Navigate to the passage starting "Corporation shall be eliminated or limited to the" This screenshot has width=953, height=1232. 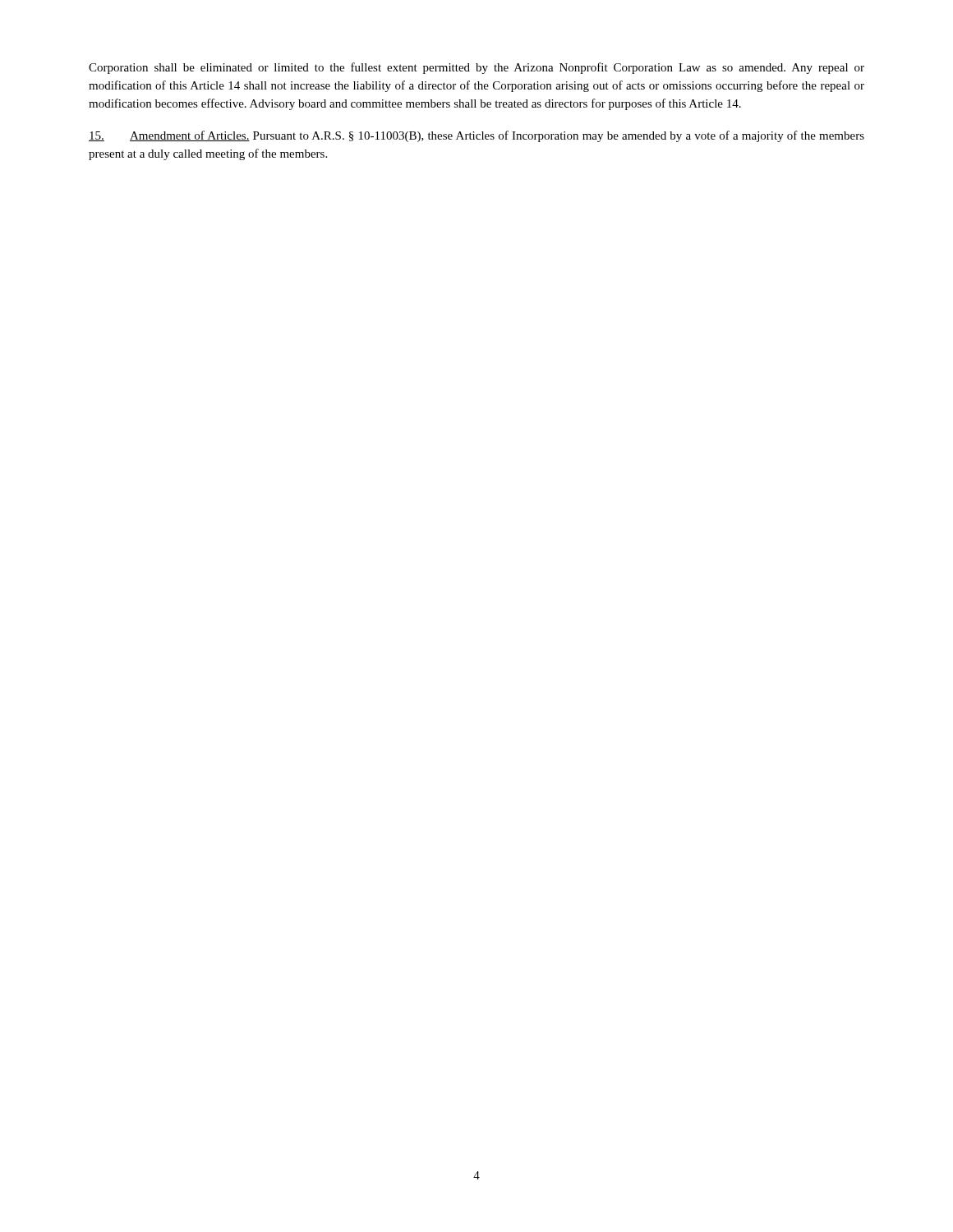(x=476, y=85)
